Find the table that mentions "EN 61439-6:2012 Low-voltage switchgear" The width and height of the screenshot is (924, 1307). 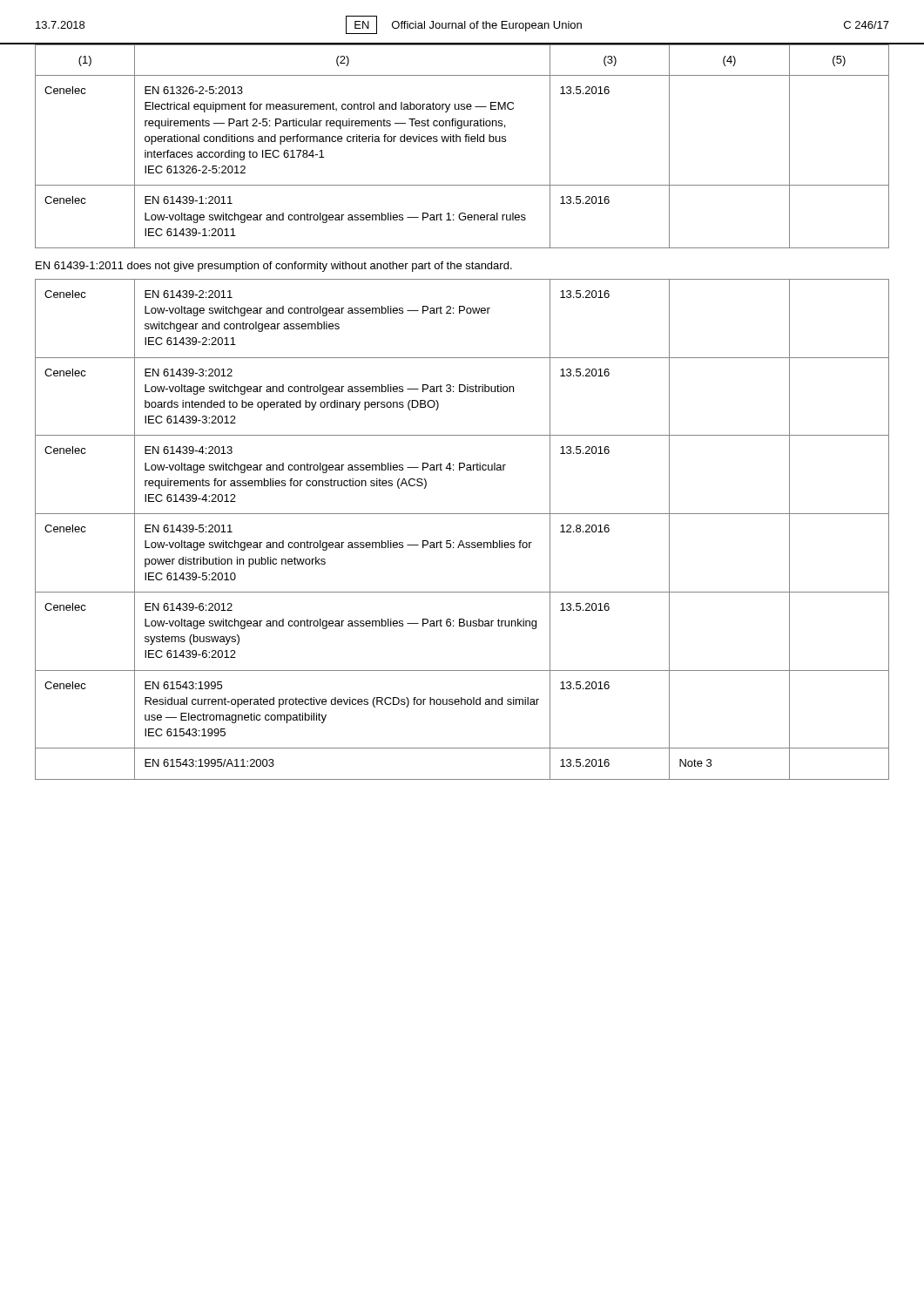[x=462, y=529]
